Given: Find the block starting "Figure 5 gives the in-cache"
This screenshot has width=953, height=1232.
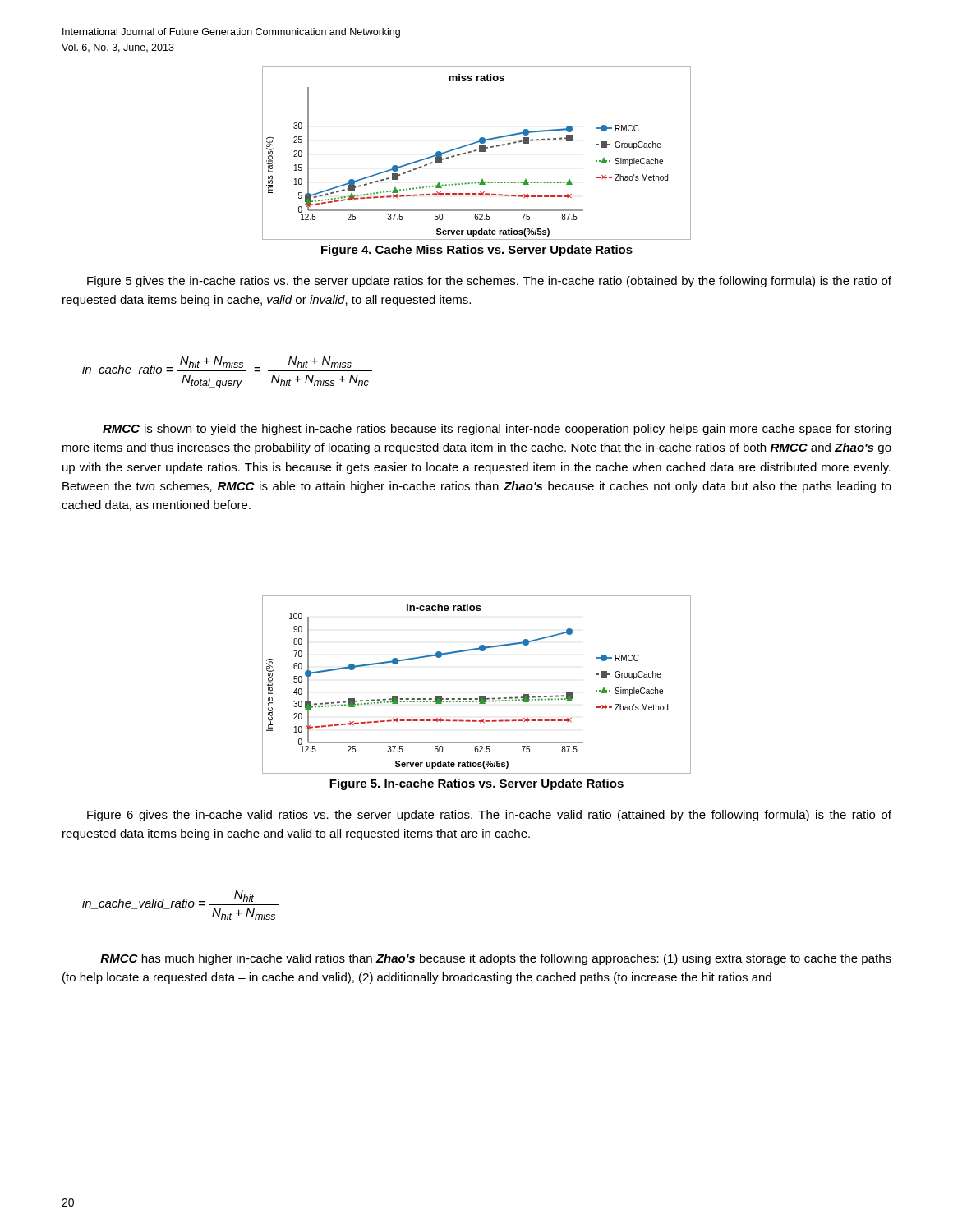Looking at the screenshot, I should [476, 290].
